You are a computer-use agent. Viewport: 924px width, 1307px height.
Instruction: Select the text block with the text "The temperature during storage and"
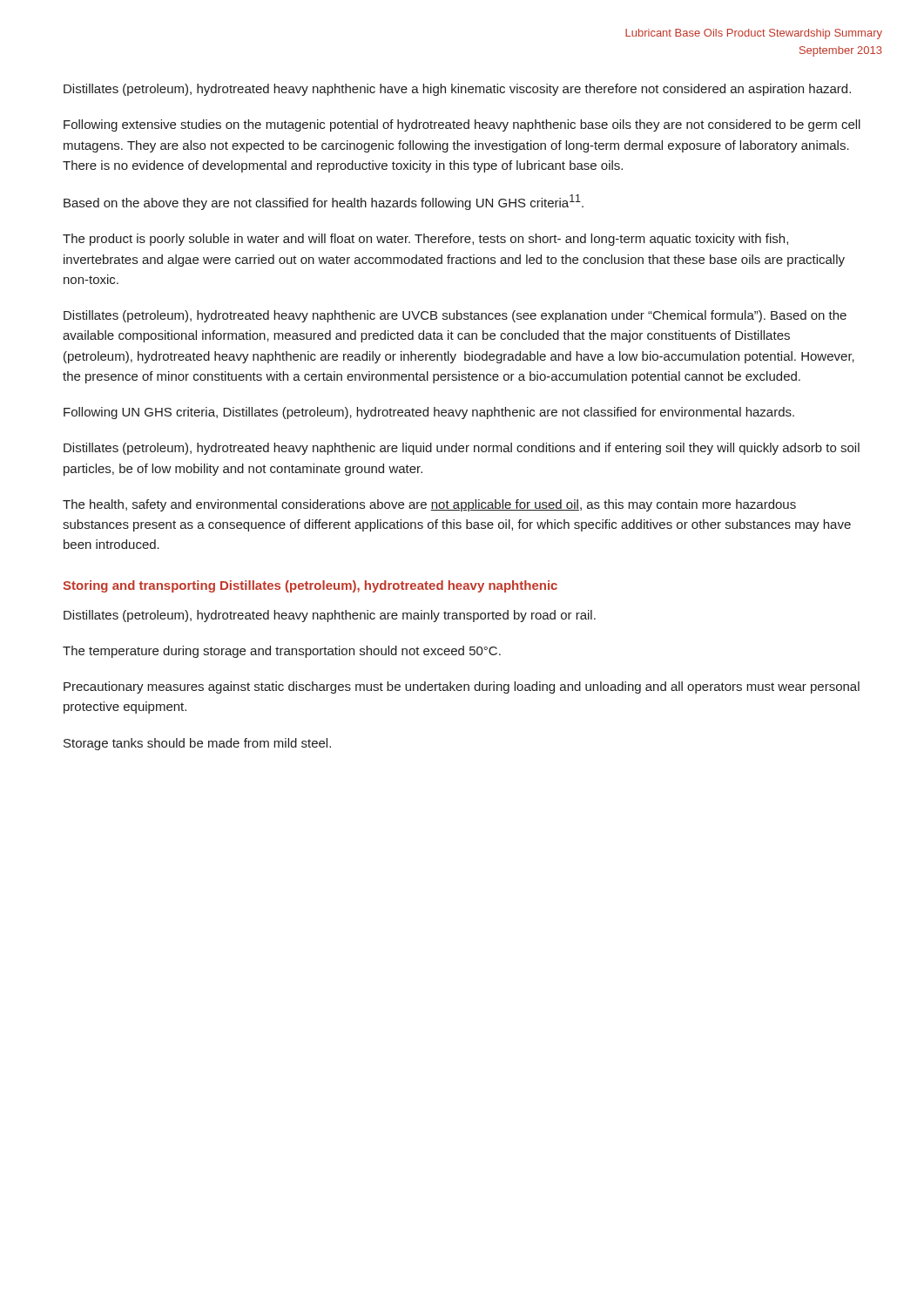(x=282, y=650)
